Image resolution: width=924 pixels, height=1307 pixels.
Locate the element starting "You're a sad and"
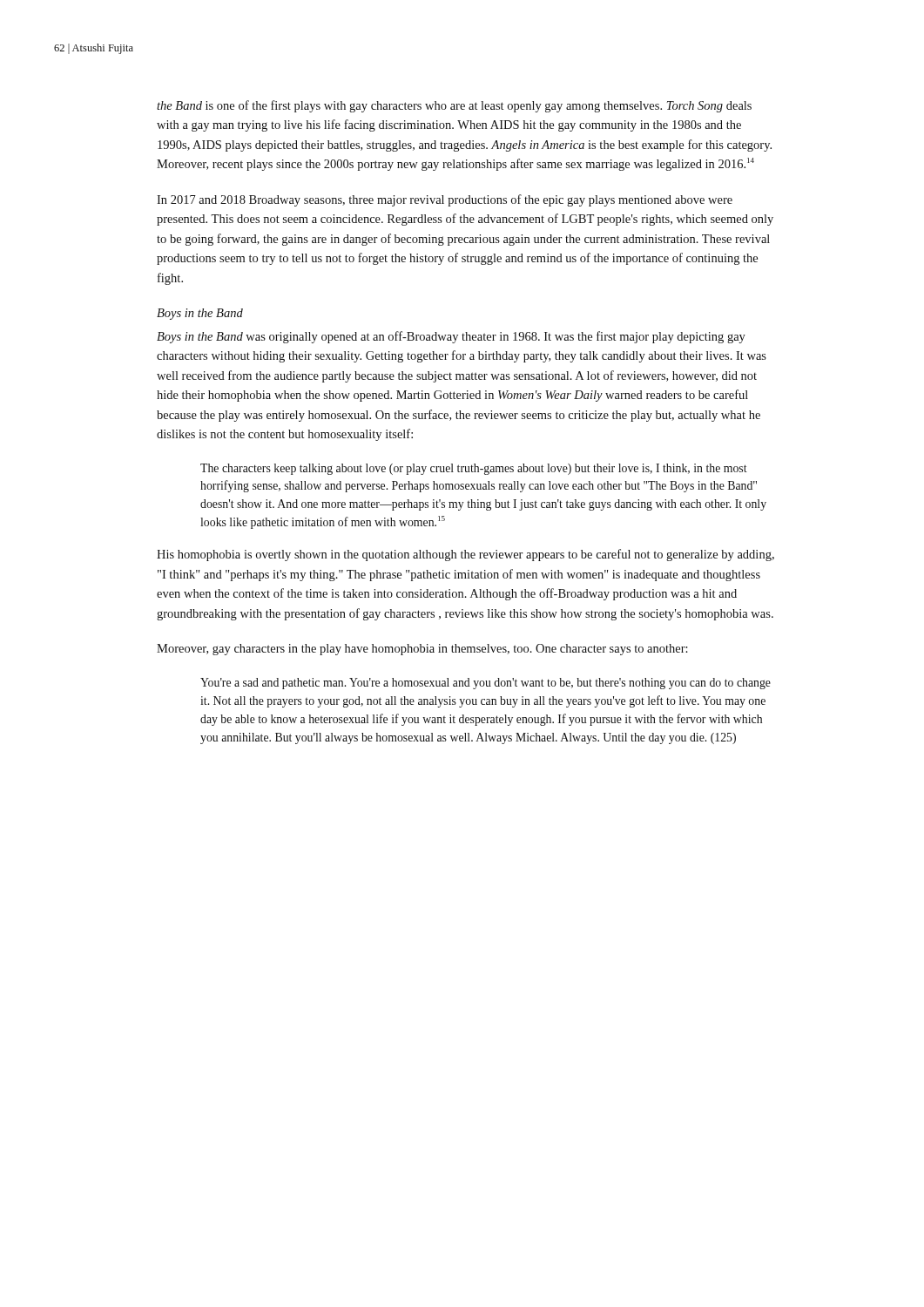click(486, 710)
